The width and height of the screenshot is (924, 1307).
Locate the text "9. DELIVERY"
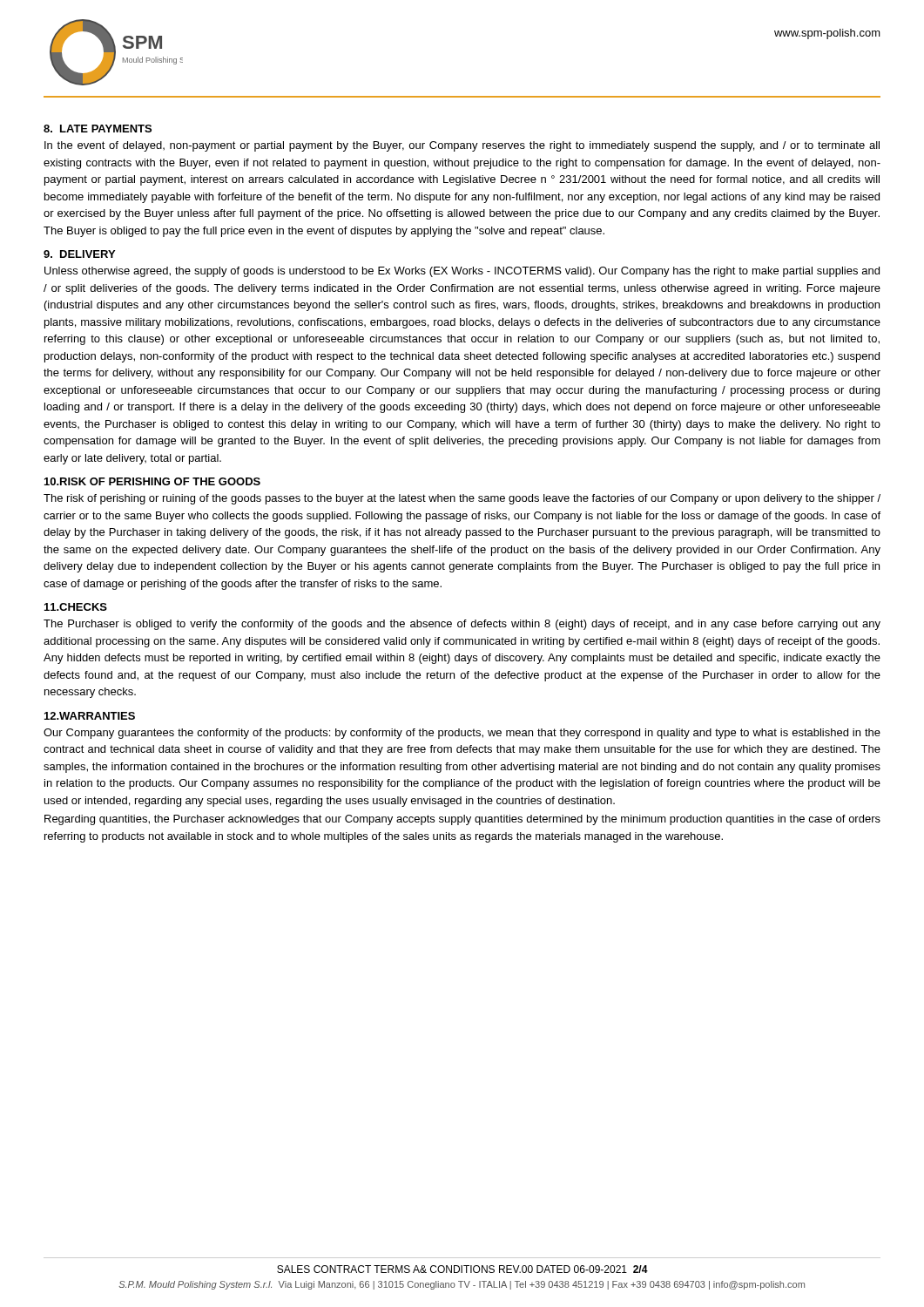point(80,254)
